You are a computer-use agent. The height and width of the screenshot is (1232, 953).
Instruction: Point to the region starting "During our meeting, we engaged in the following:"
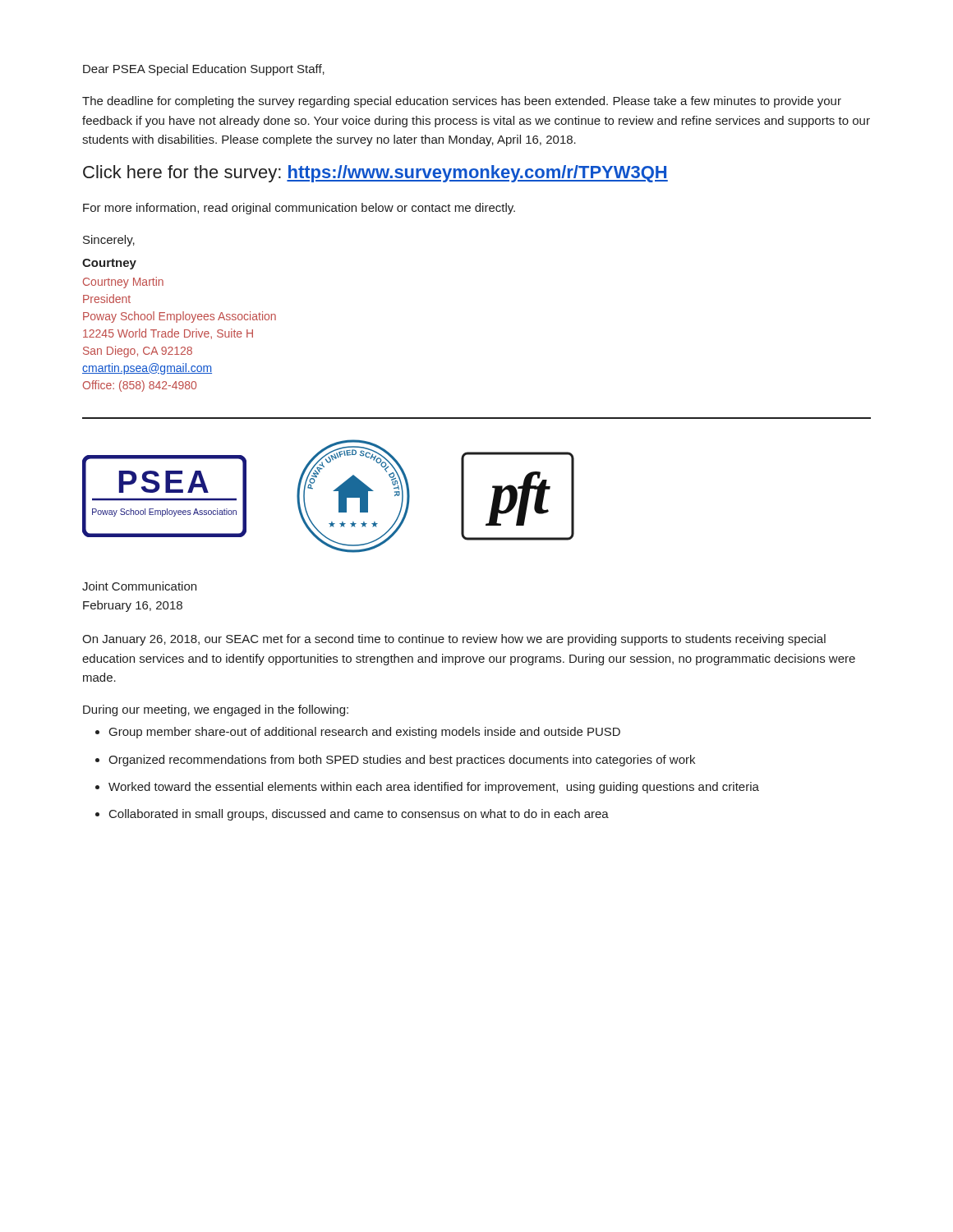tap(216, 709)
